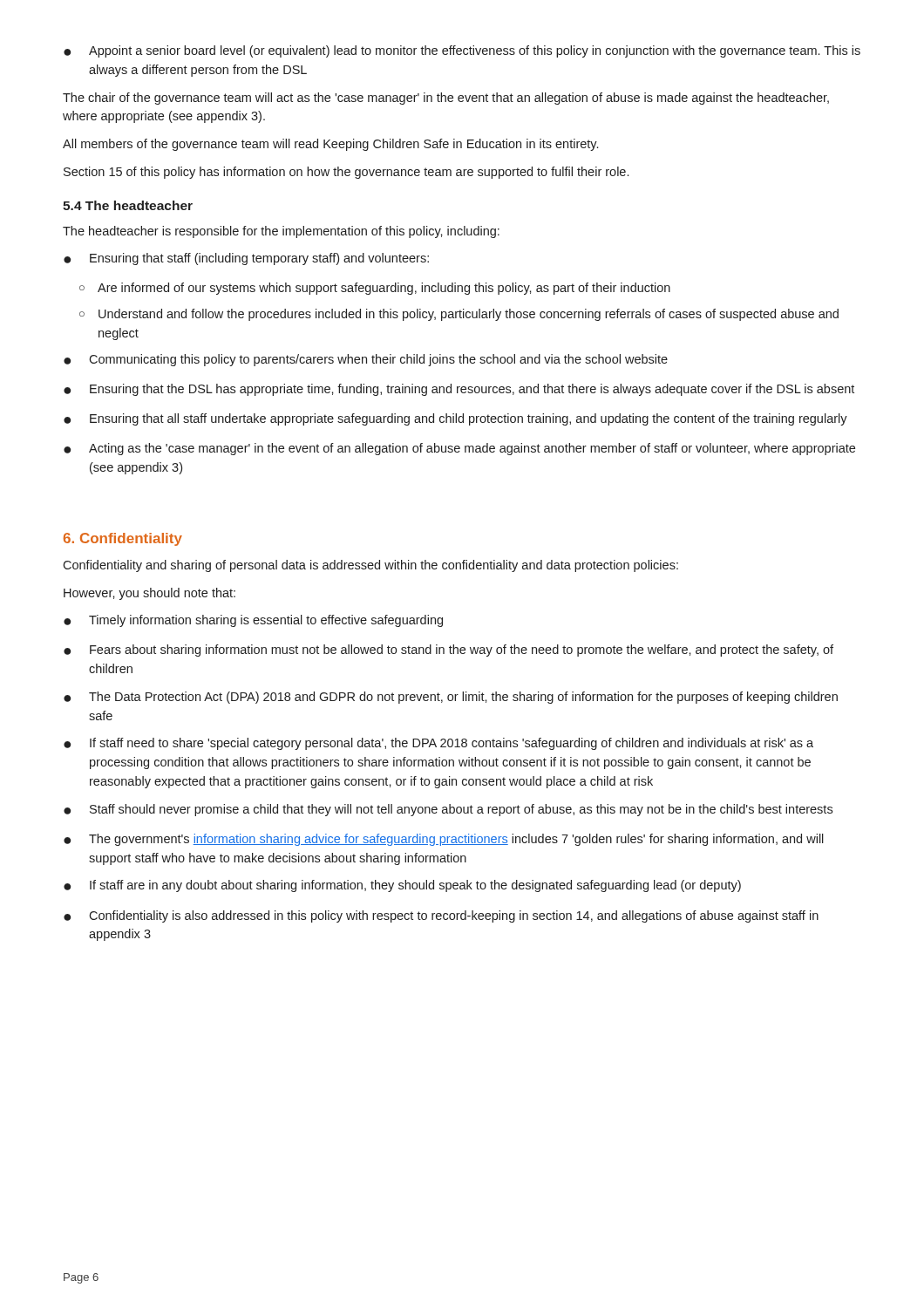Find the block on this page that starts "● Appoint a senior"
The width and height of the screenshot is (924, 1308).
coord(462,61)
